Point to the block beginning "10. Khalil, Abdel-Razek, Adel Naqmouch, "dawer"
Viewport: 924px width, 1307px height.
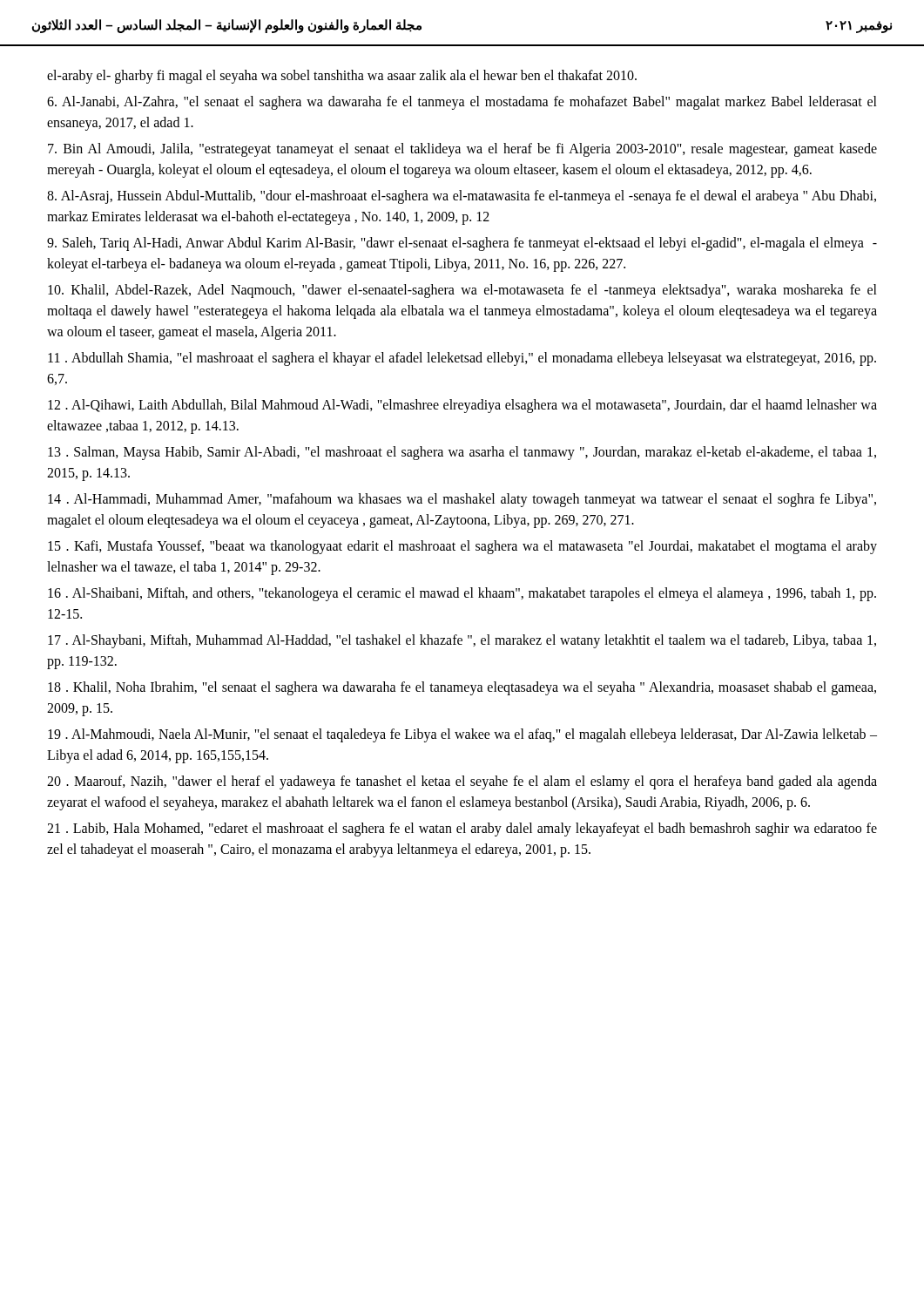click(462, 310)
